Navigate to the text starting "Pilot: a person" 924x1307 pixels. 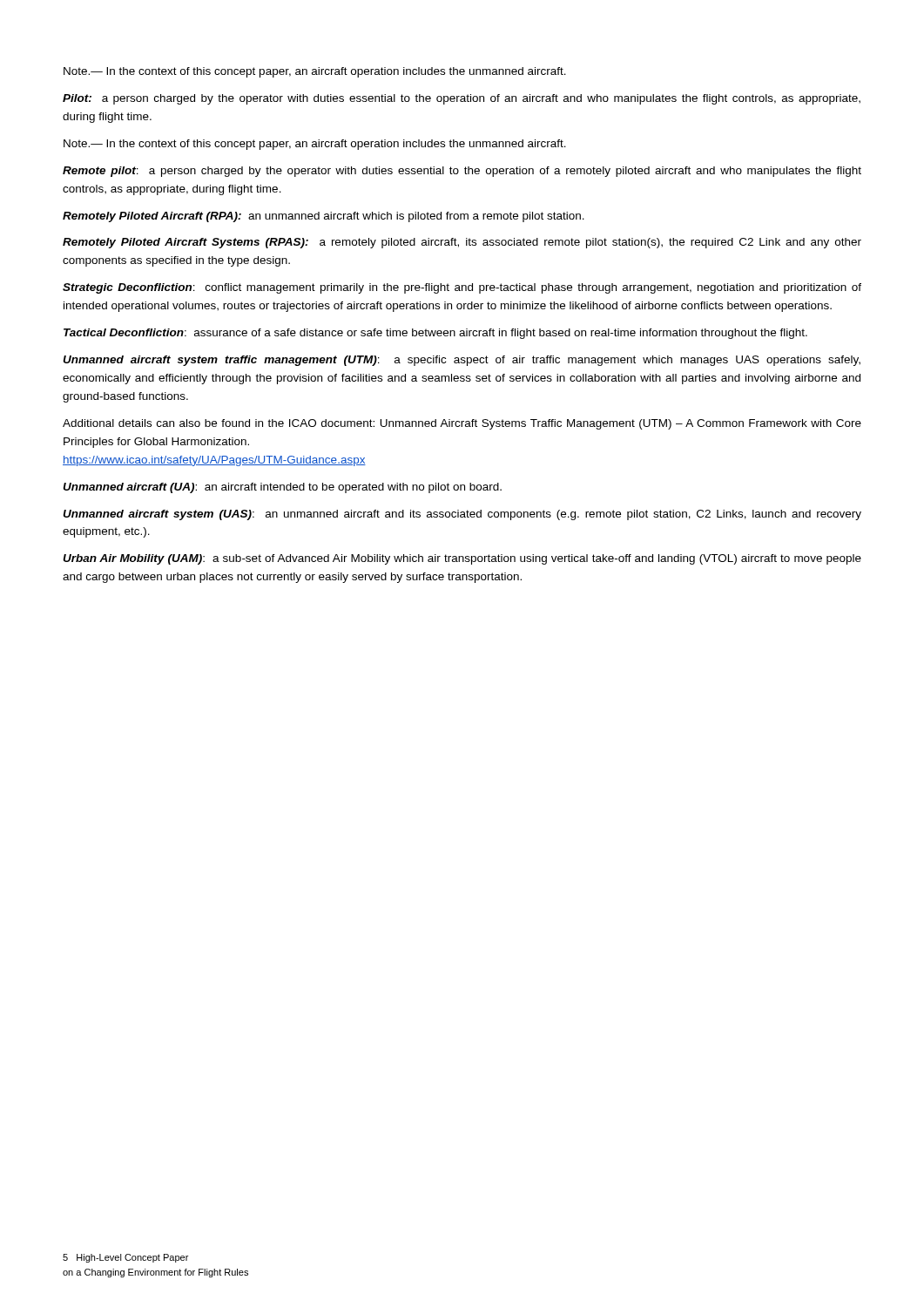(462, 107)
